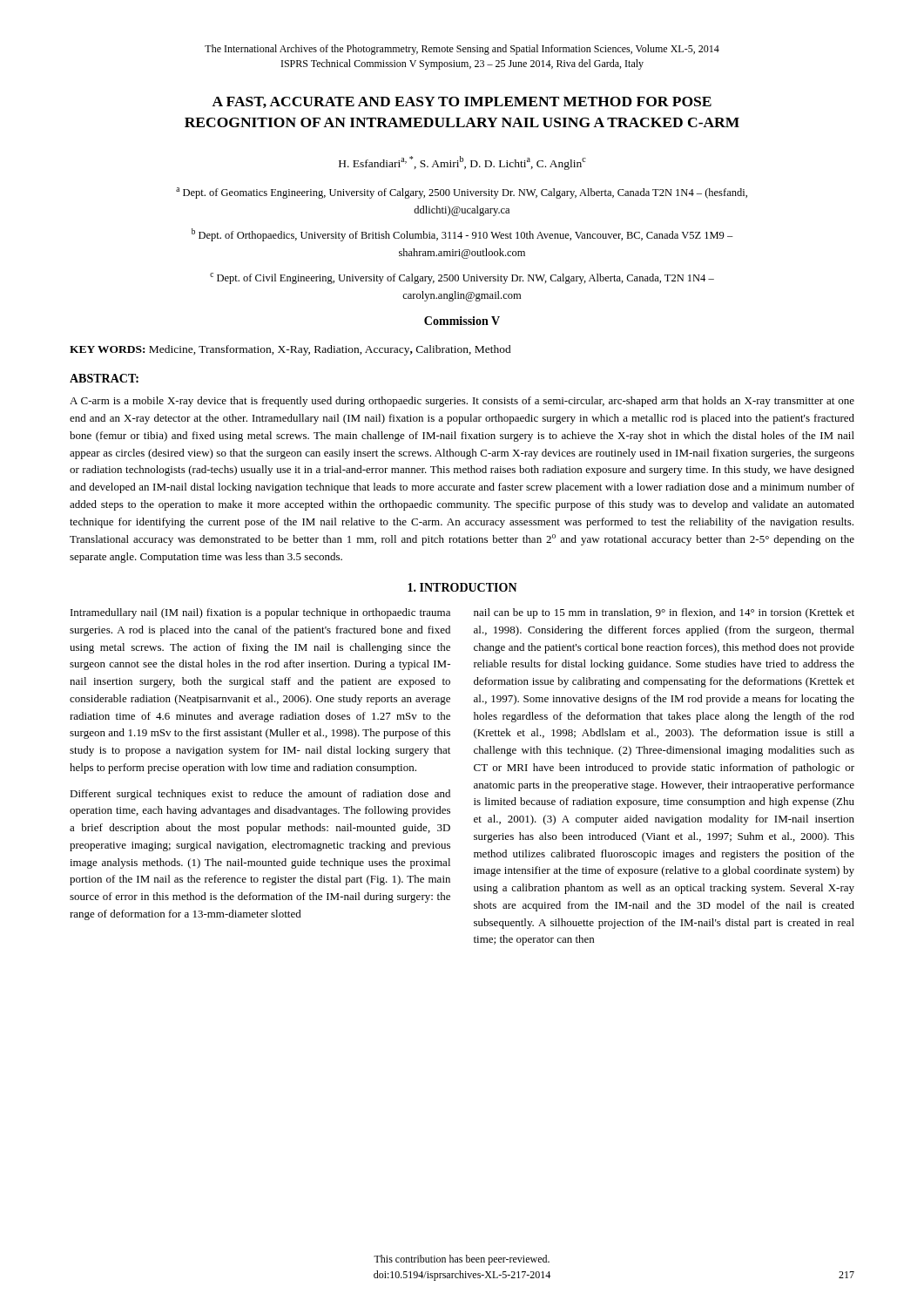Viewport: 924px width, 1307px height.
Task: Locate the text block that reads "KEY WORDS: Medicine, Transformation,"
Action: point(290,349)
